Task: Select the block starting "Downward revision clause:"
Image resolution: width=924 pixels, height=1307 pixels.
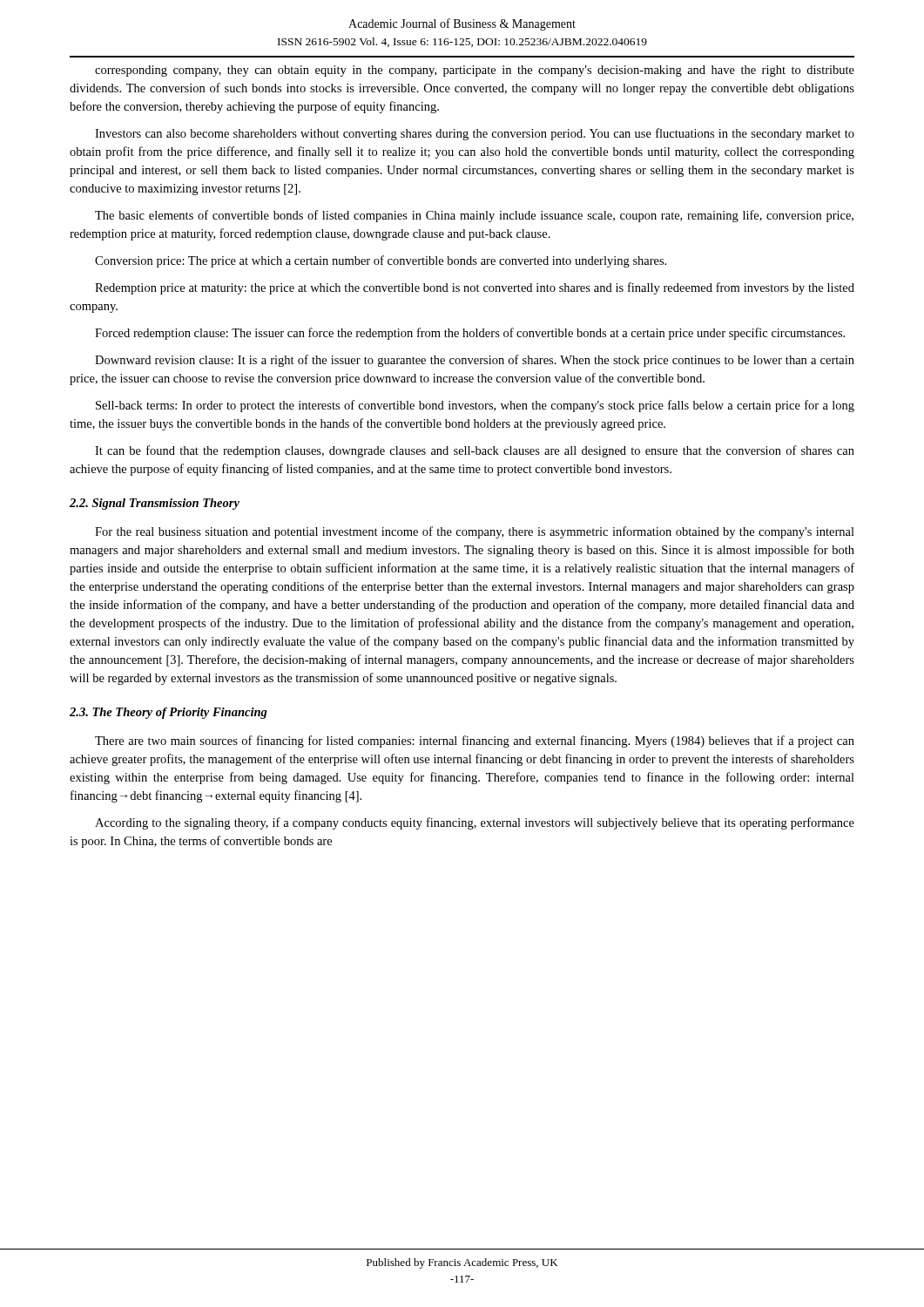Action: pyautogui.click(x=462, y=369)
